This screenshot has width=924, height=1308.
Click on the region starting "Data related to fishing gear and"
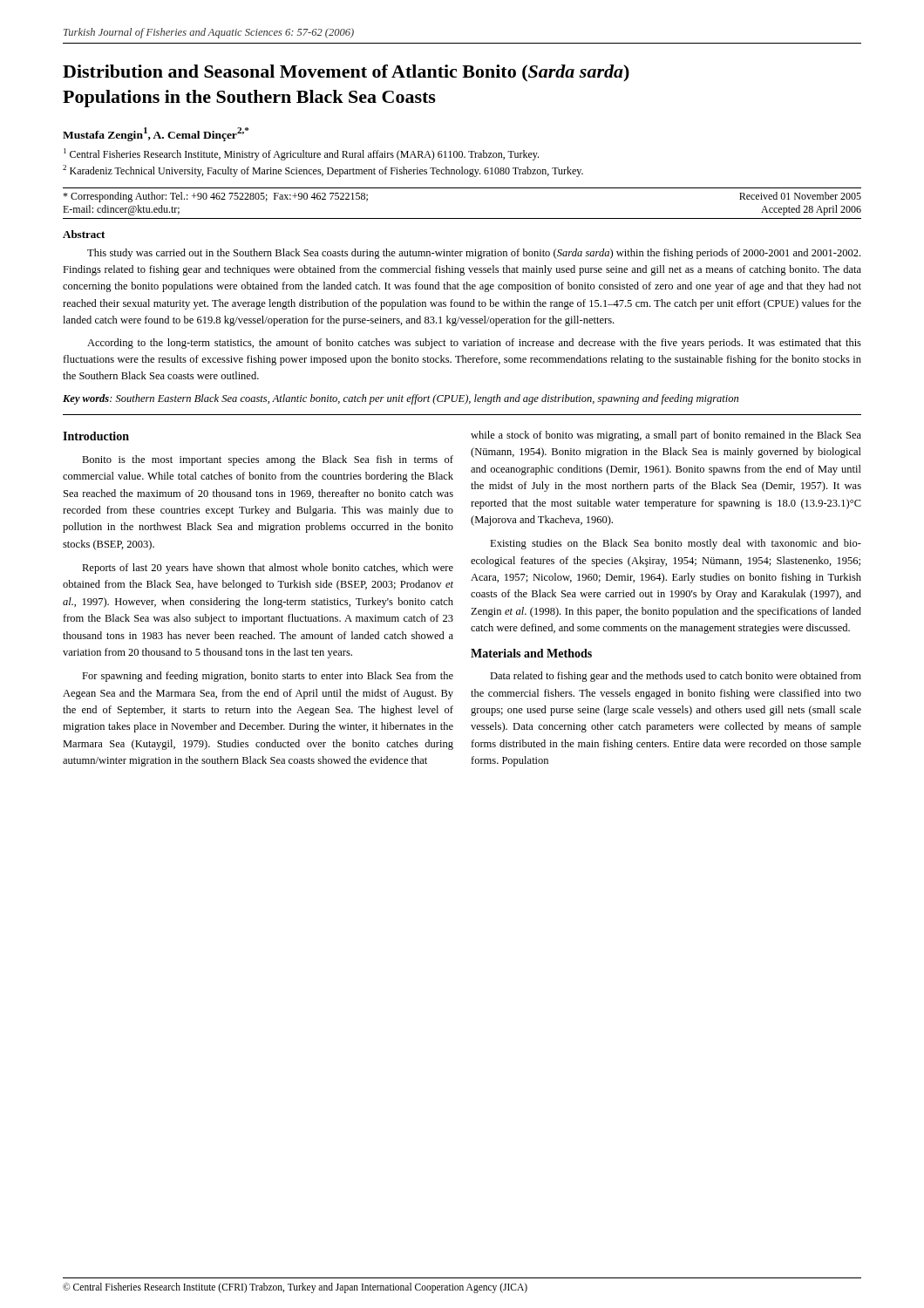click(x=666, y=719)
